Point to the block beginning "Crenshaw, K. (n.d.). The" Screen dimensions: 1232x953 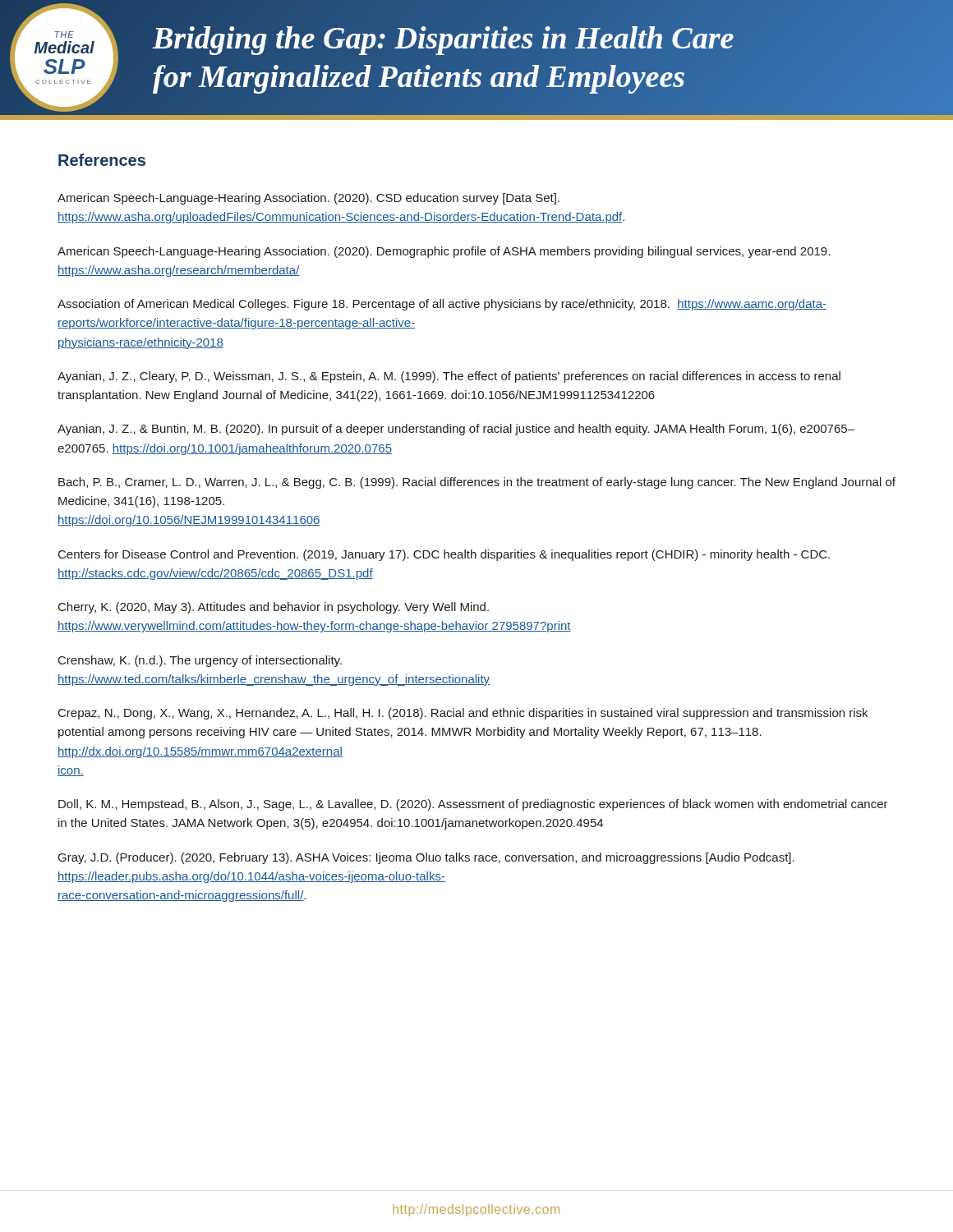click(274, 669)
